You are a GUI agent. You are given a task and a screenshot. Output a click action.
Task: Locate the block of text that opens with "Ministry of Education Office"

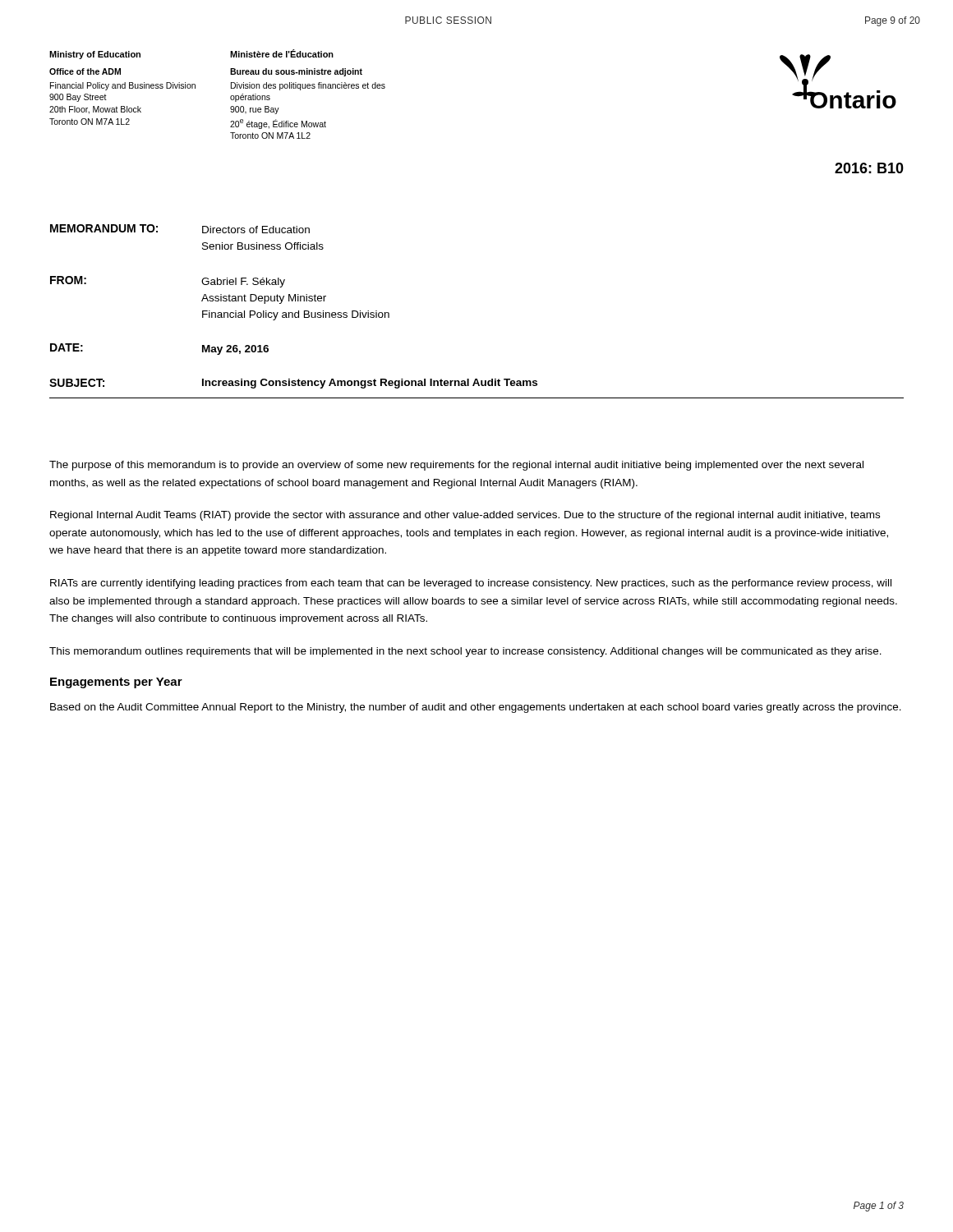[x=140, y=88]
